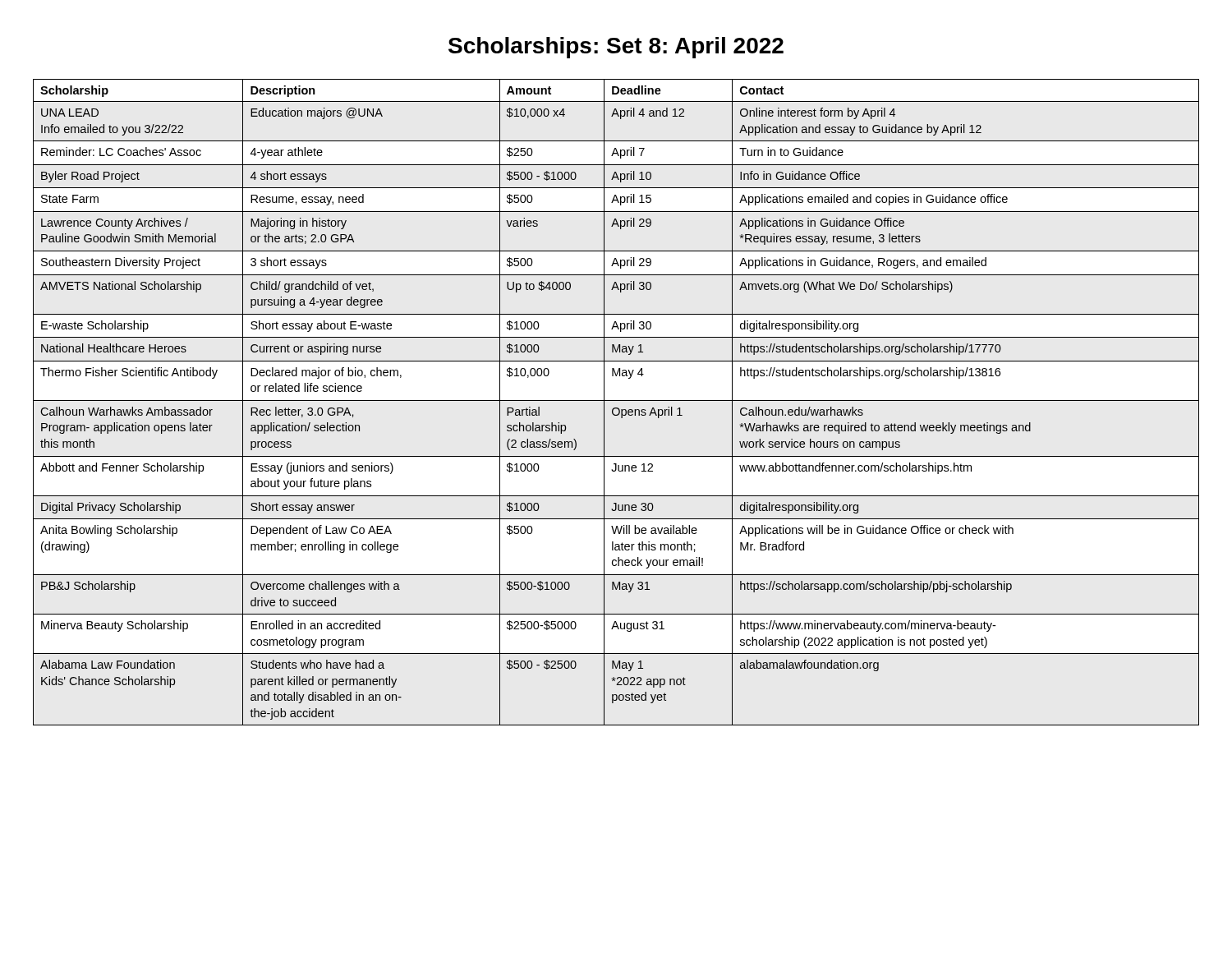Viewport: 1232px width, 953px height.
Task: Find the text block starting "Scholarships: Set 8: April"
Action: click(616, 46)
